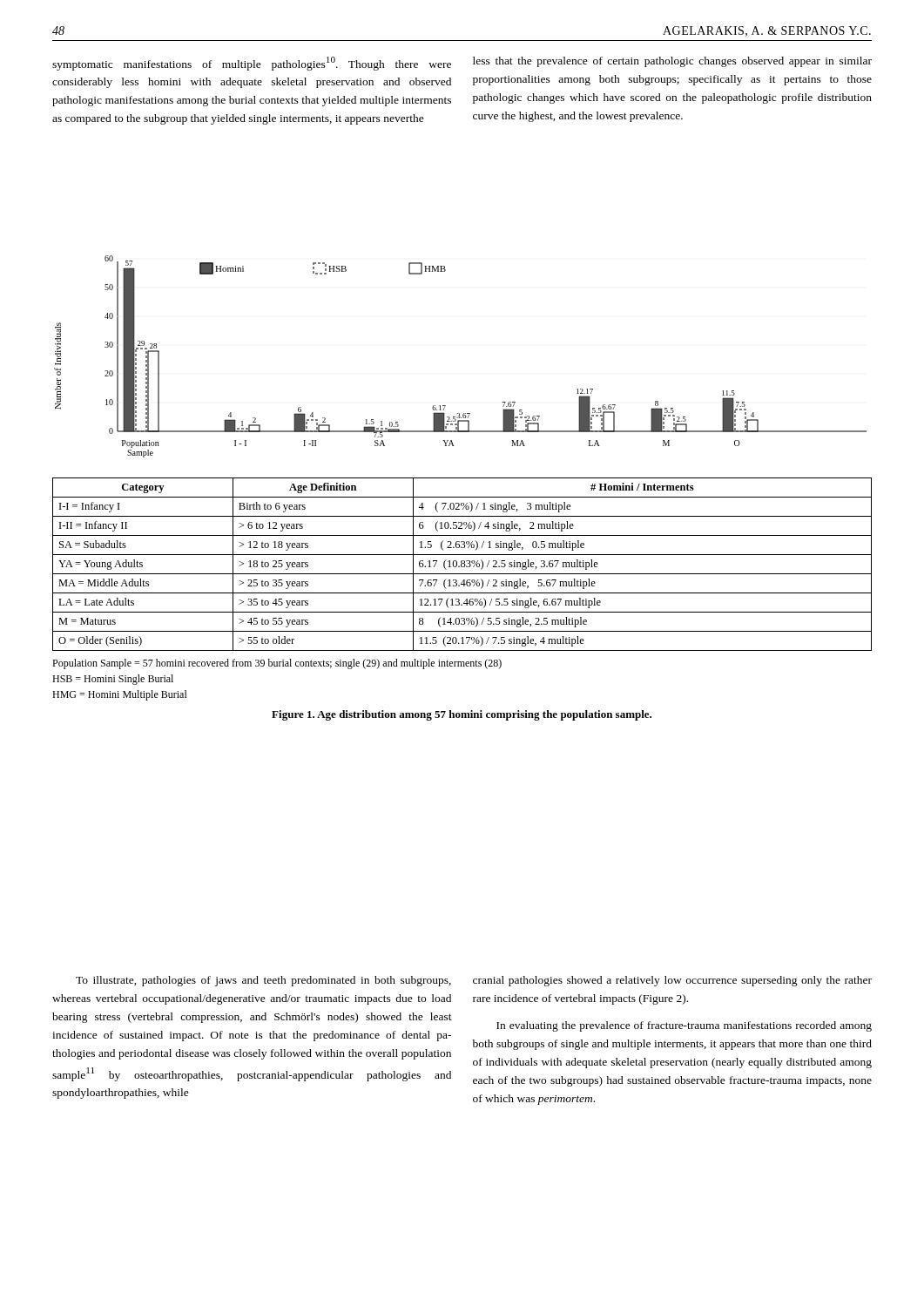Find the grouped bar chart
The image size is (924, 1307).
pyautogui.click(x=462, y=362)
